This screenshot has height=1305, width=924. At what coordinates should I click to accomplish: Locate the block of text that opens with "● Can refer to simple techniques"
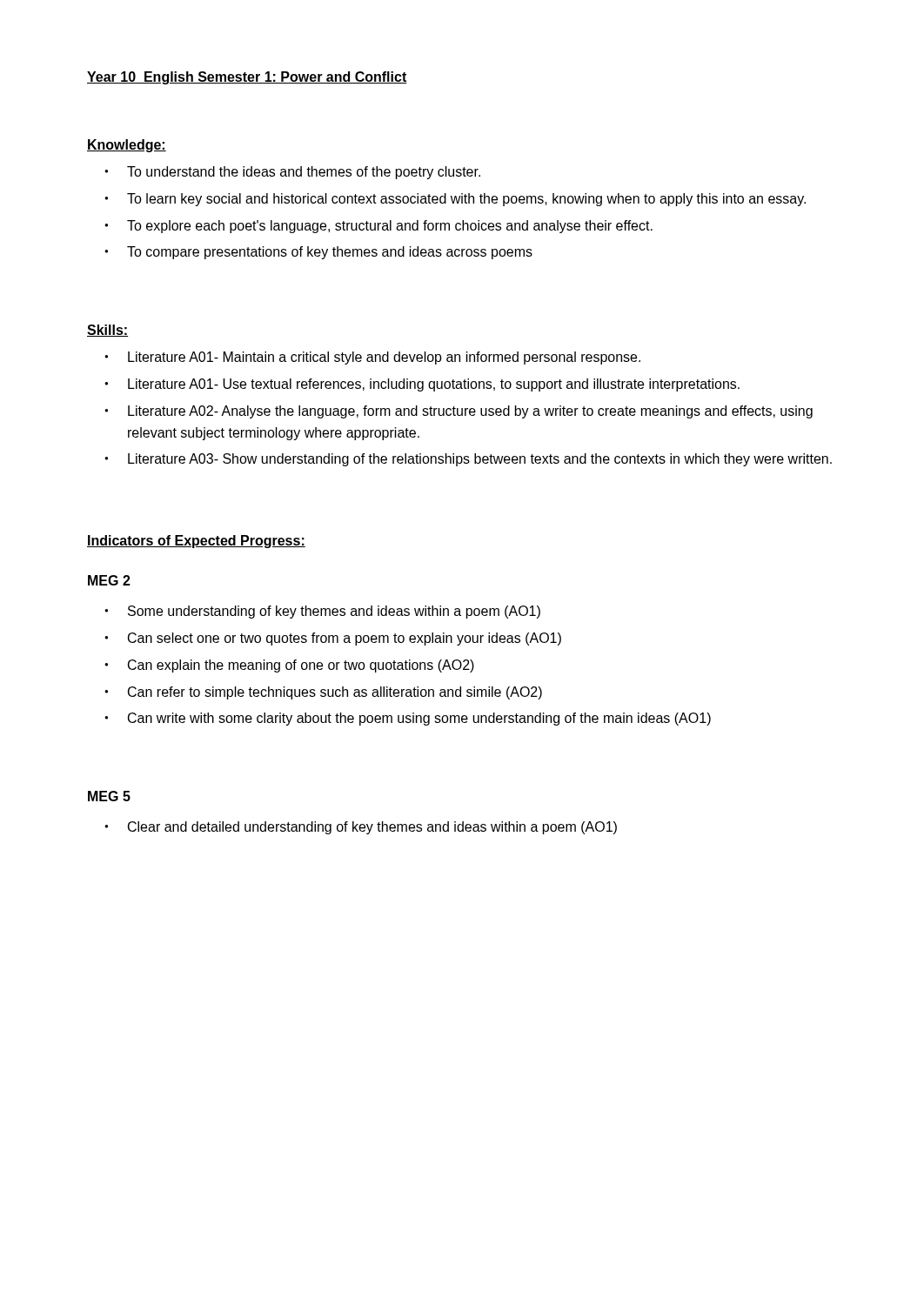471,692
